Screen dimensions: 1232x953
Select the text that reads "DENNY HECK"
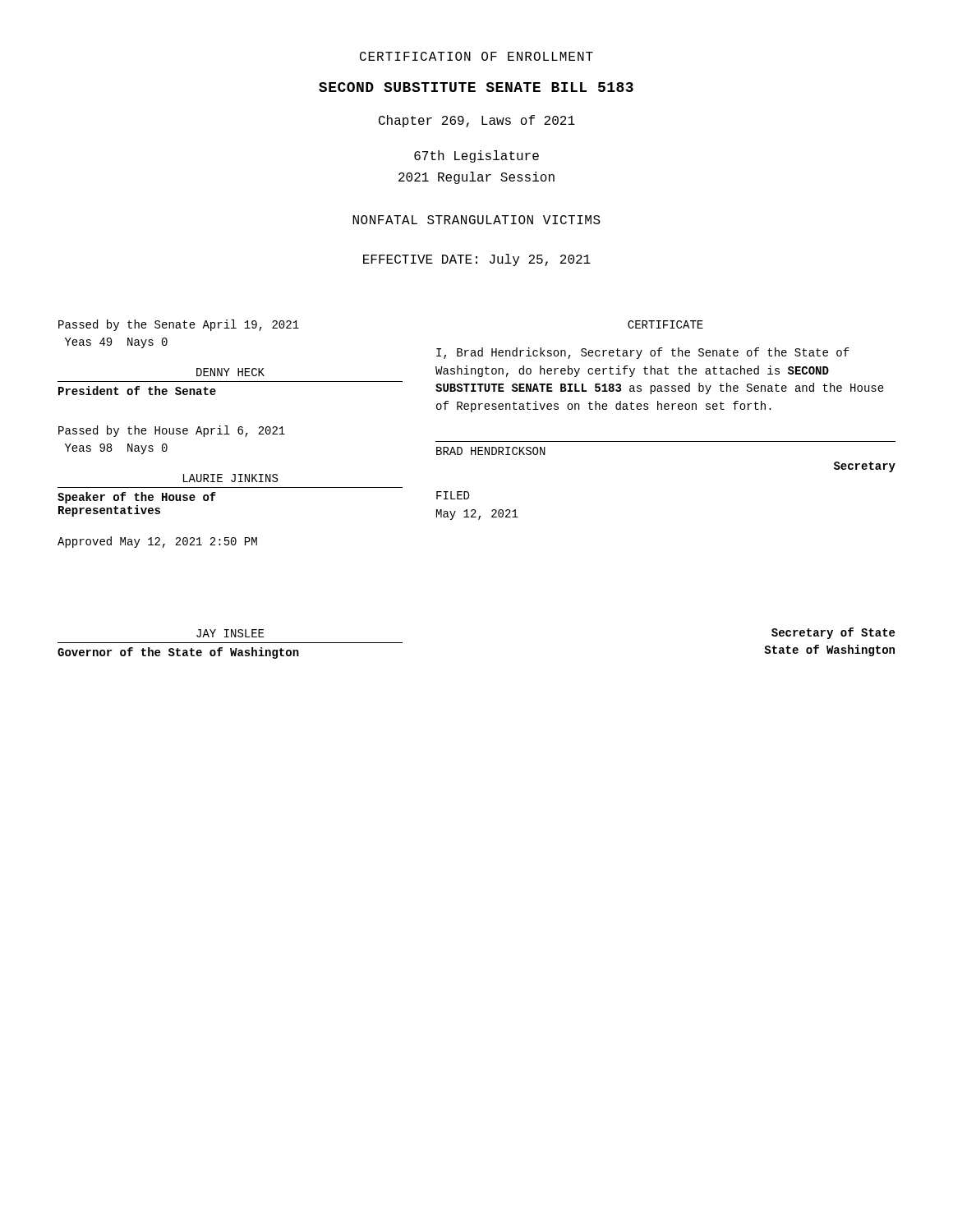(x=230, y=373)
